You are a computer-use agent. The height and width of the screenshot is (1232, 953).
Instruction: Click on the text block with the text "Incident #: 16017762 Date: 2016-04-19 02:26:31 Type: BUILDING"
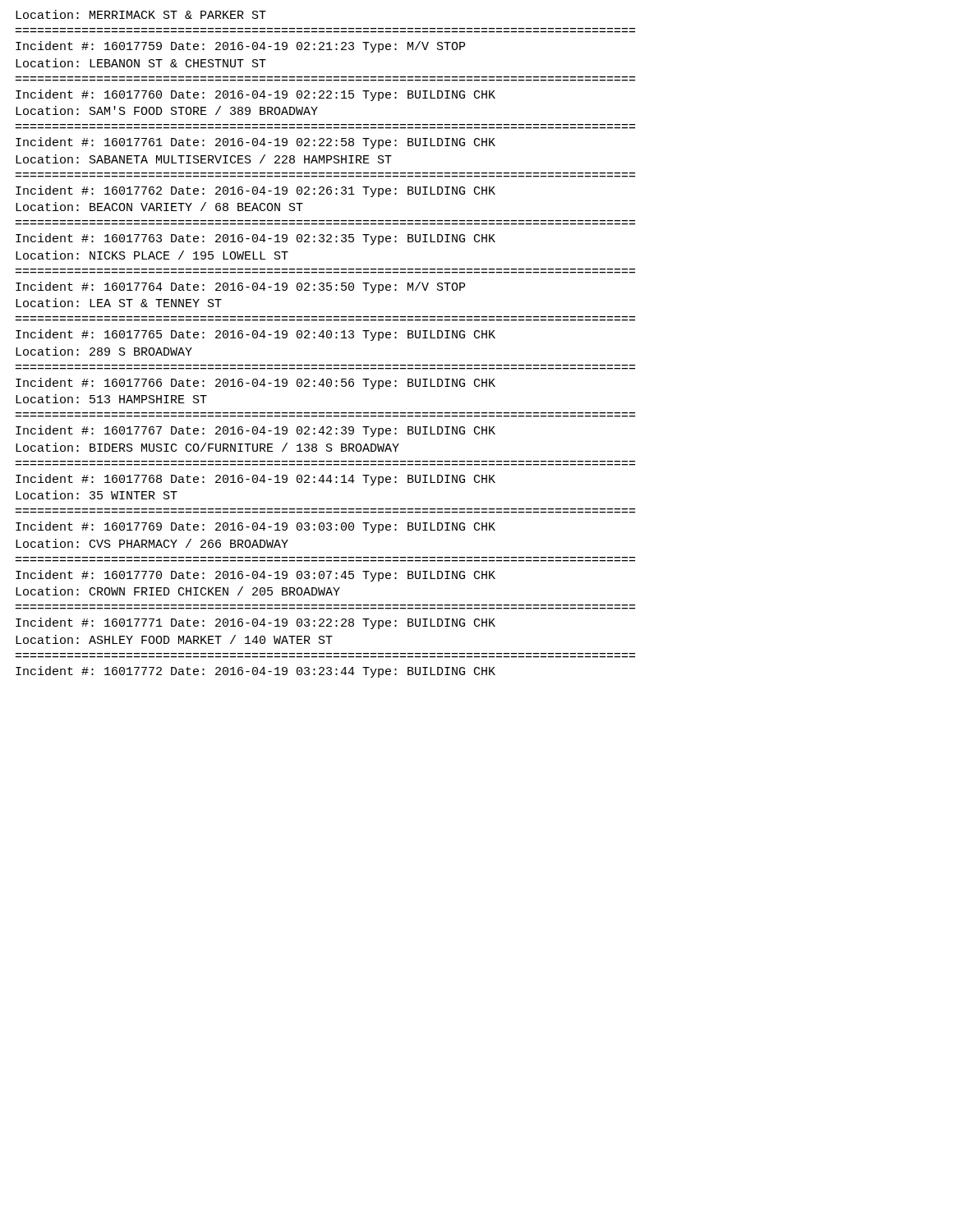click(x=255, y=200)
